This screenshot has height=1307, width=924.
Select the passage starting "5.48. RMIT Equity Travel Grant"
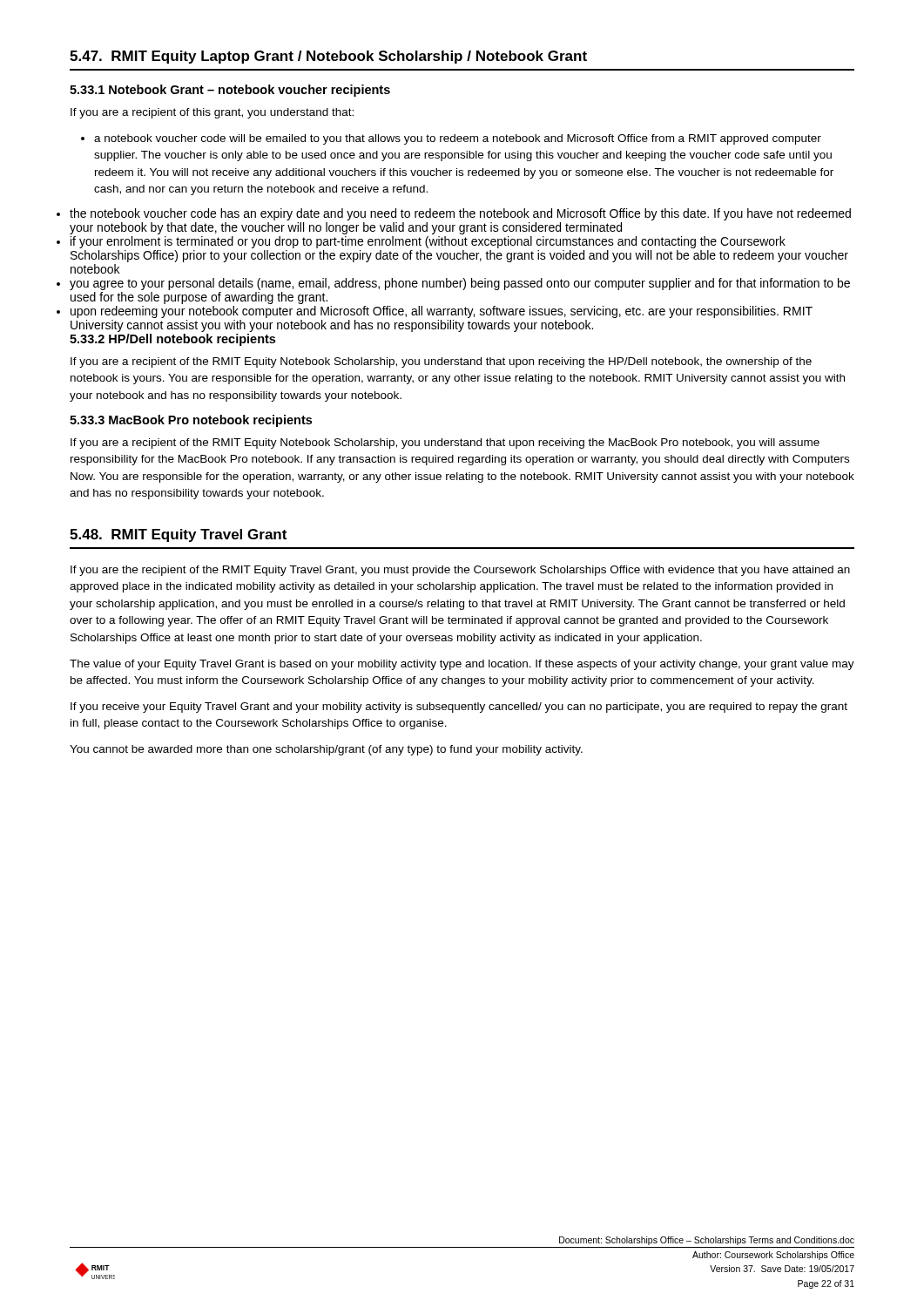(462, 537)
